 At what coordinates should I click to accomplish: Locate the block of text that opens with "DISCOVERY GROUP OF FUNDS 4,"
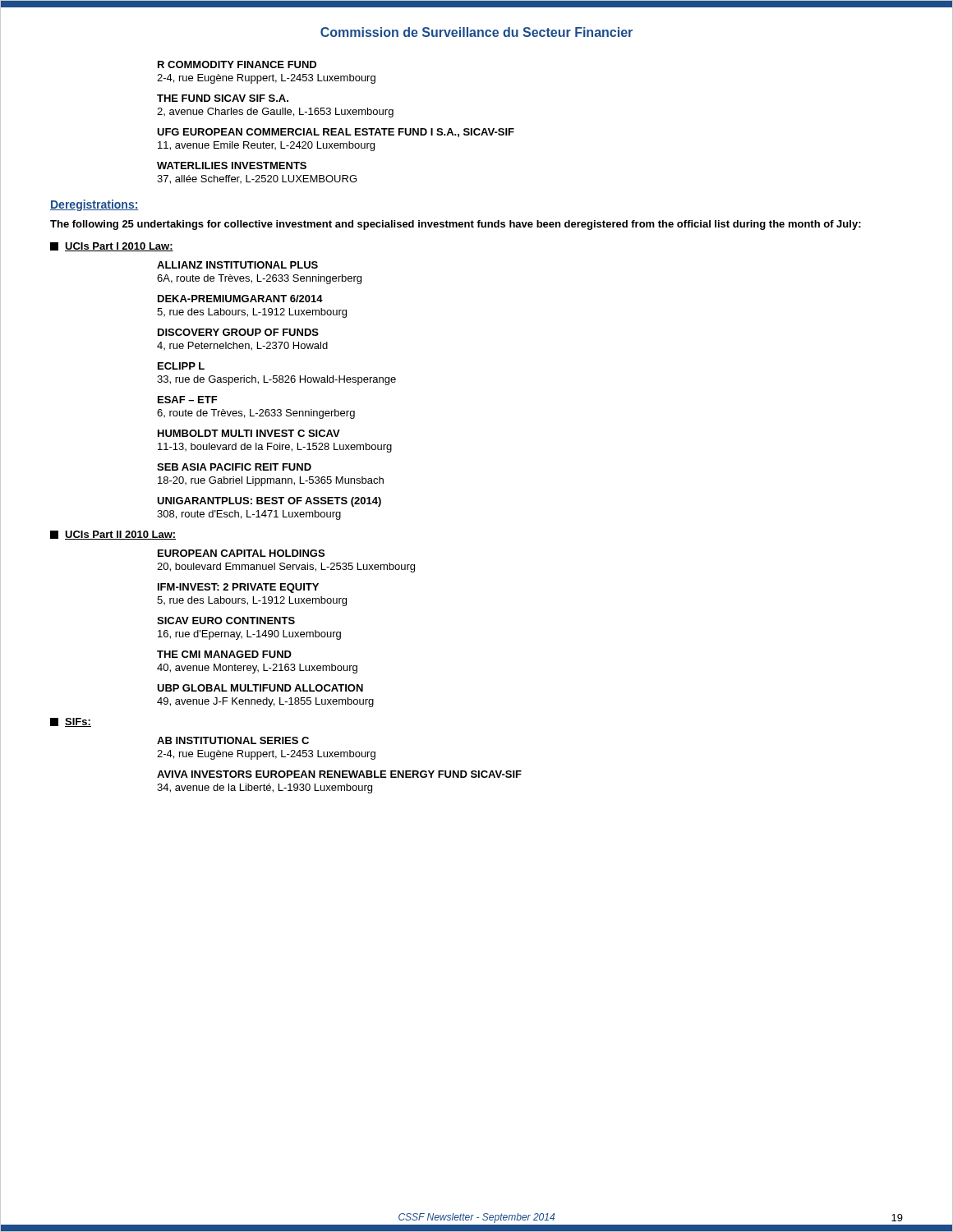click(238, 332)
